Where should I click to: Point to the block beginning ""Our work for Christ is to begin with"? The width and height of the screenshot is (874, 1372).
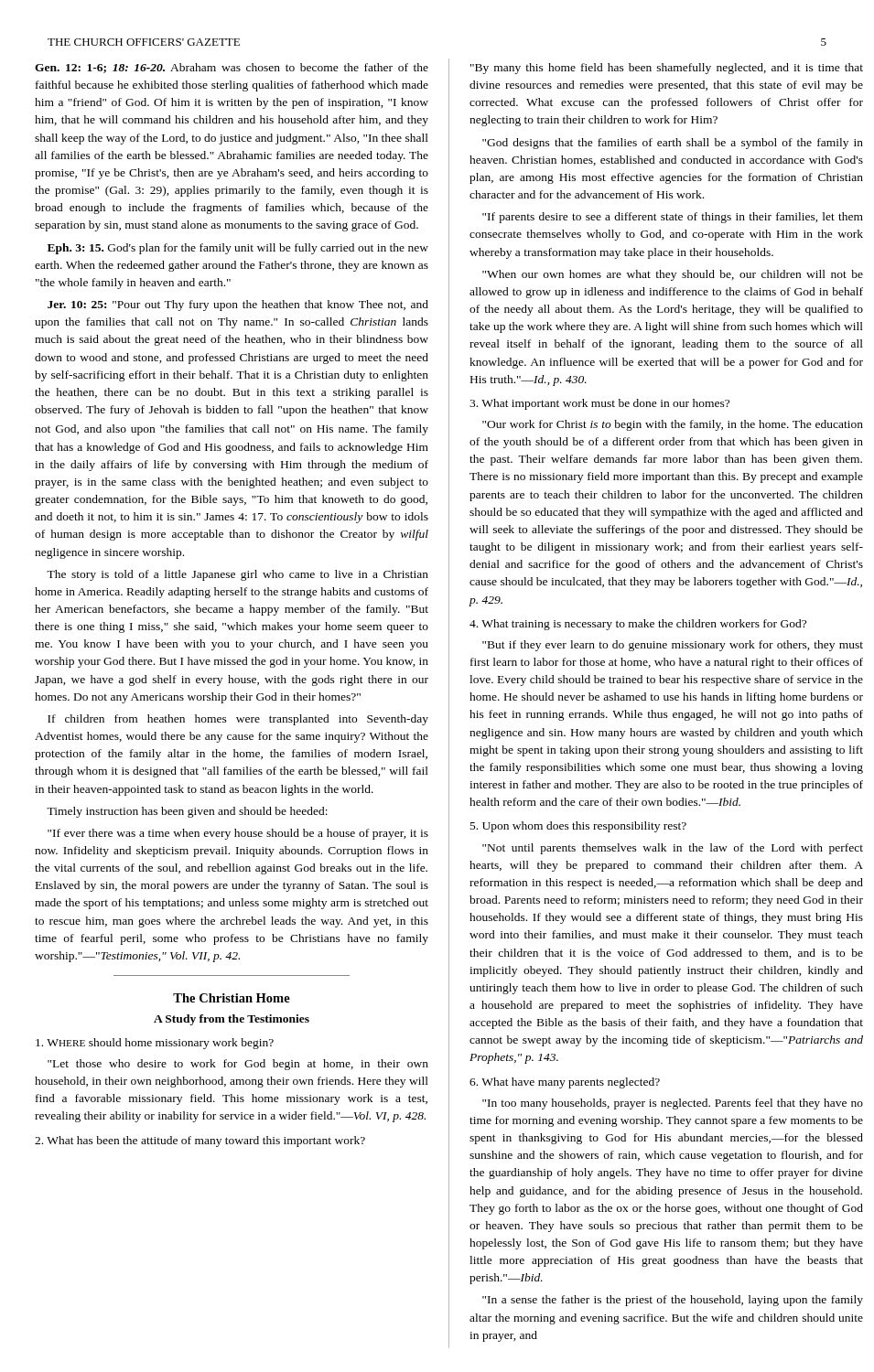[x=666, y=512]
